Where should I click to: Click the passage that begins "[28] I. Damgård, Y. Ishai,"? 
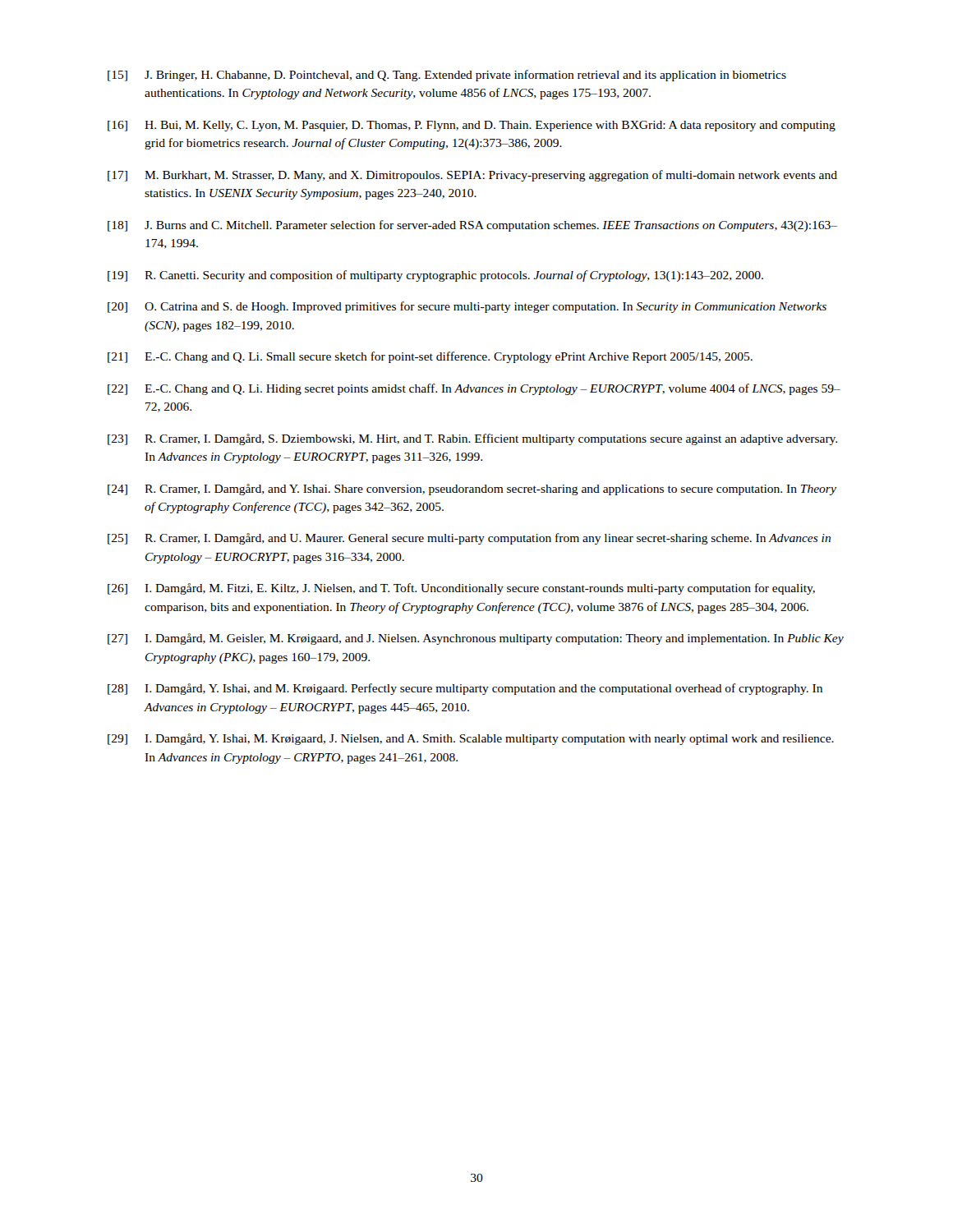[476, 698]
